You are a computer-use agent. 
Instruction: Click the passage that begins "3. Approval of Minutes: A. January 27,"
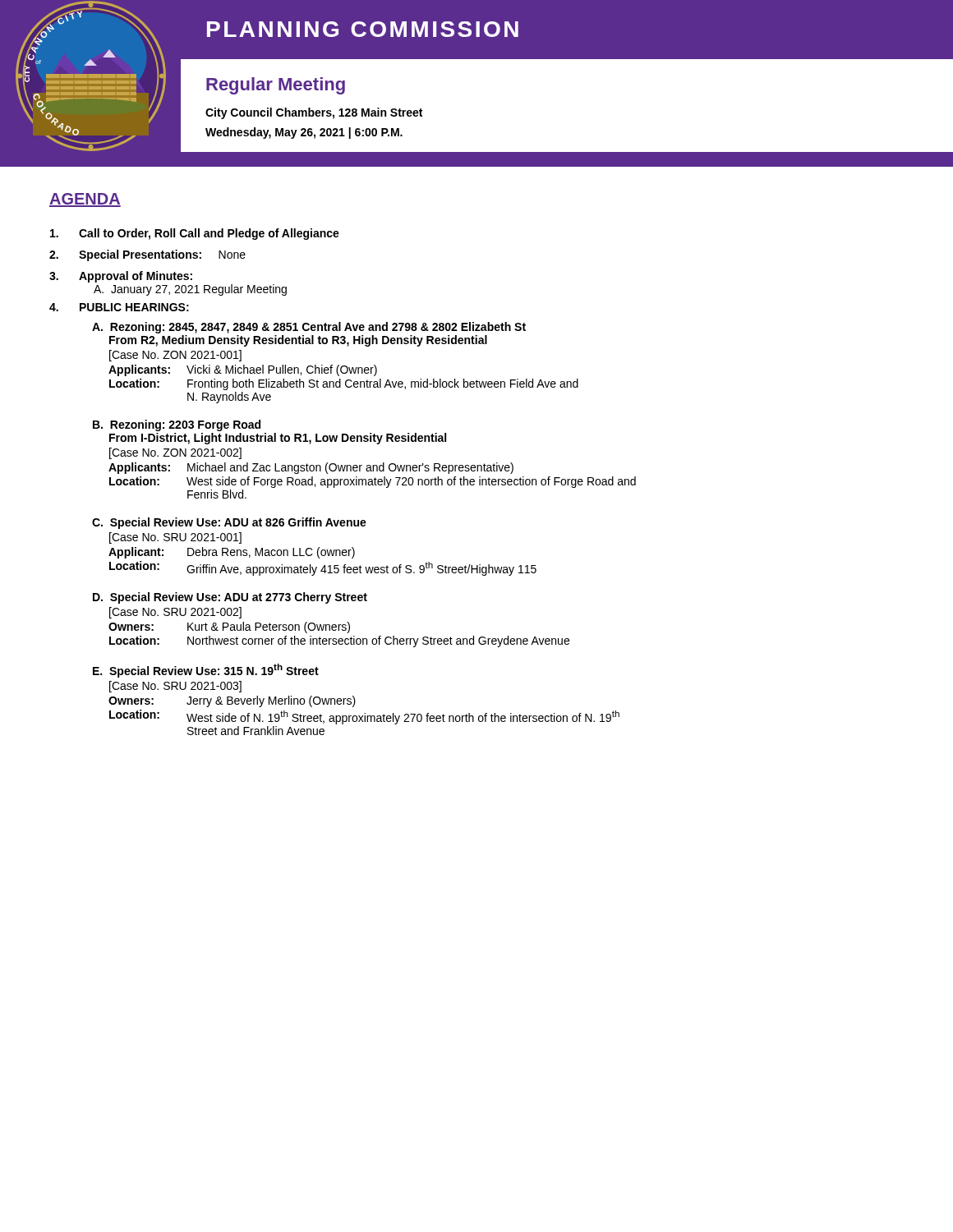pyautogui.click(x=168, y=283)
